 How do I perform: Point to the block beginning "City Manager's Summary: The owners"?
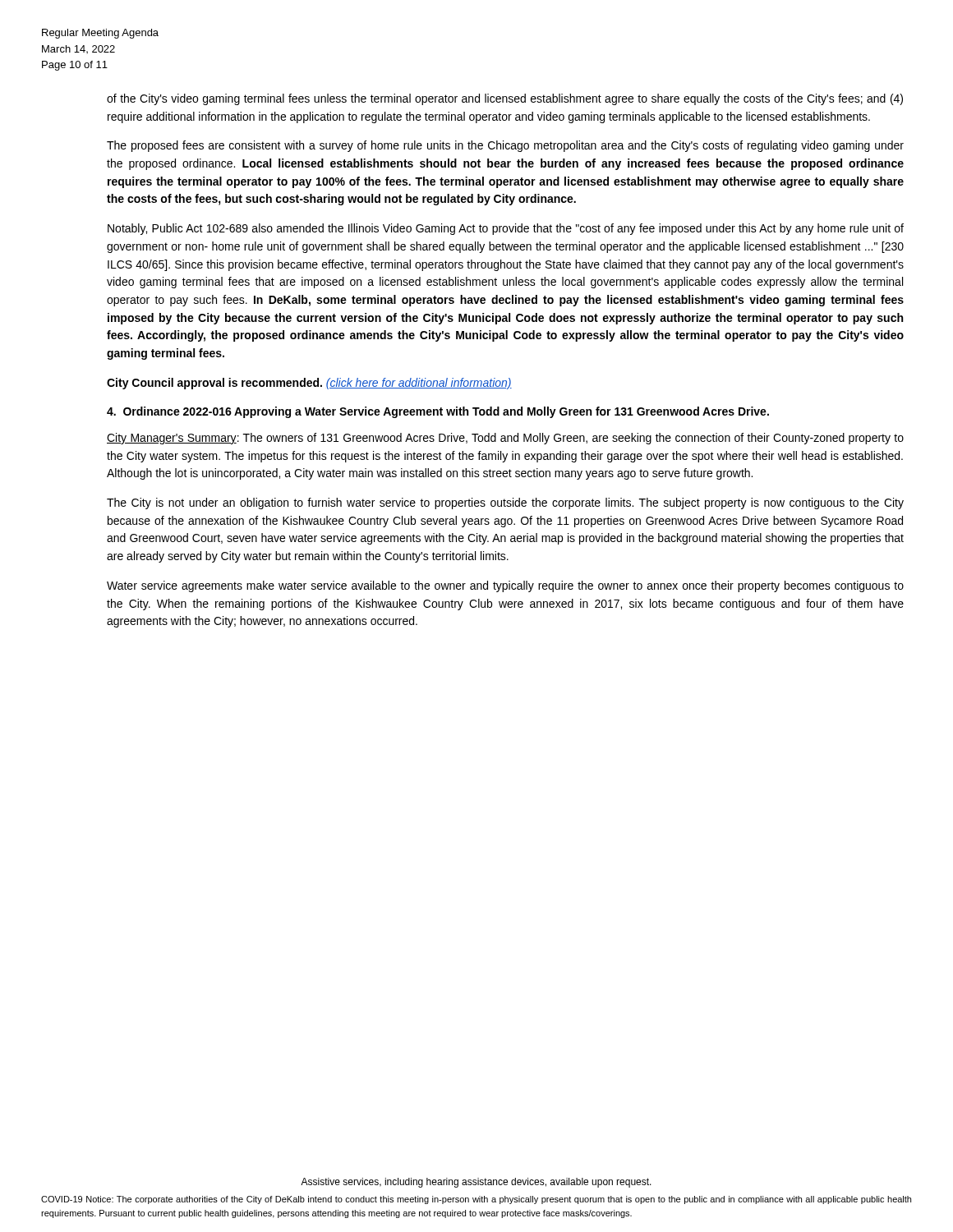click(505, 456)
